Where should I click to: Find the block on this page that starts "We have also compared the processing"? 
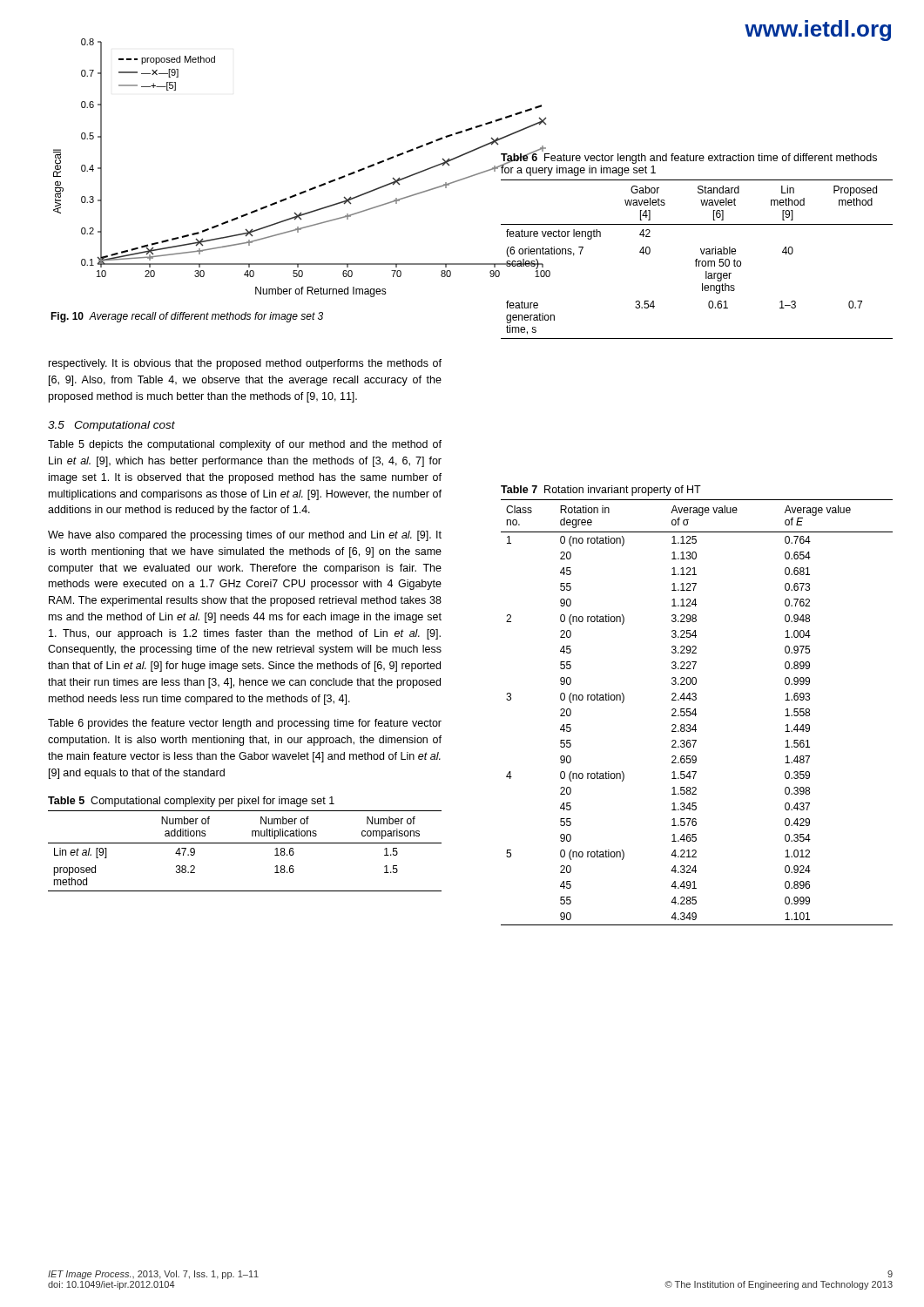[245, 617]
